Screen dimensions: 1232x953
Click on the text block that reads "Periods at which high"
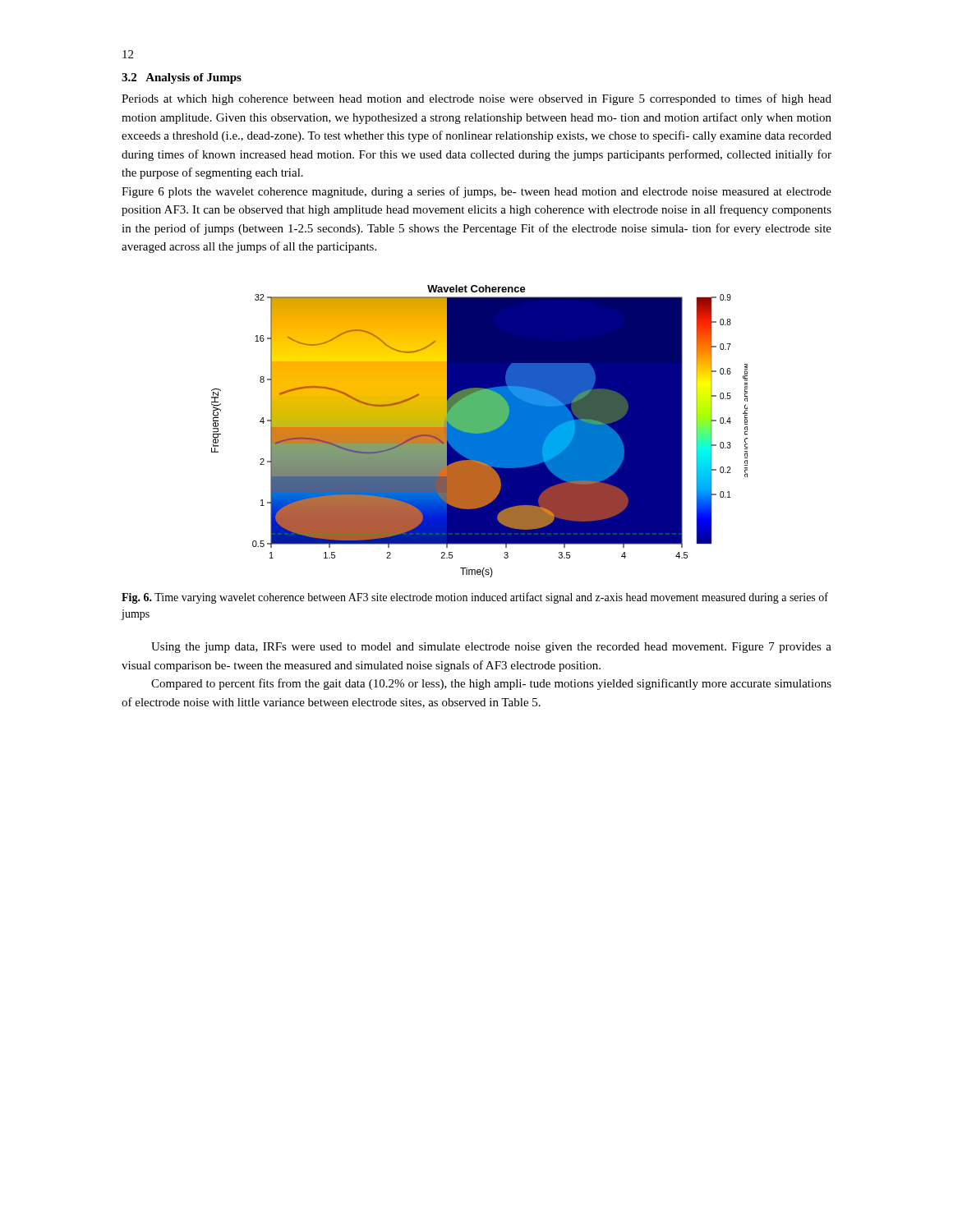point(476,136)
